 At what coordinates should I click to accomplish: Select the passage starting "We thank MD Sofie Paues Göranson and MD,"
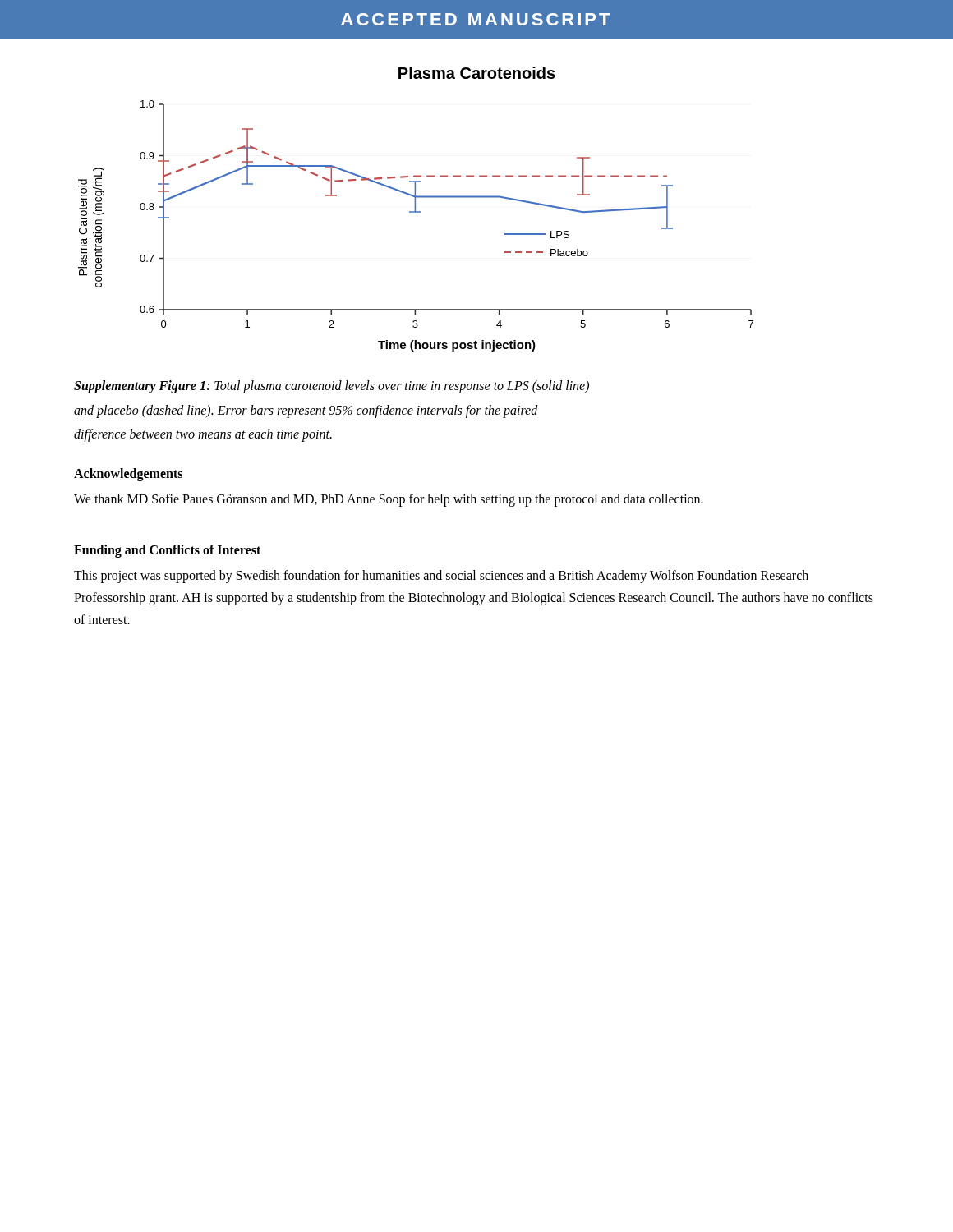click(x=389, y=499)
